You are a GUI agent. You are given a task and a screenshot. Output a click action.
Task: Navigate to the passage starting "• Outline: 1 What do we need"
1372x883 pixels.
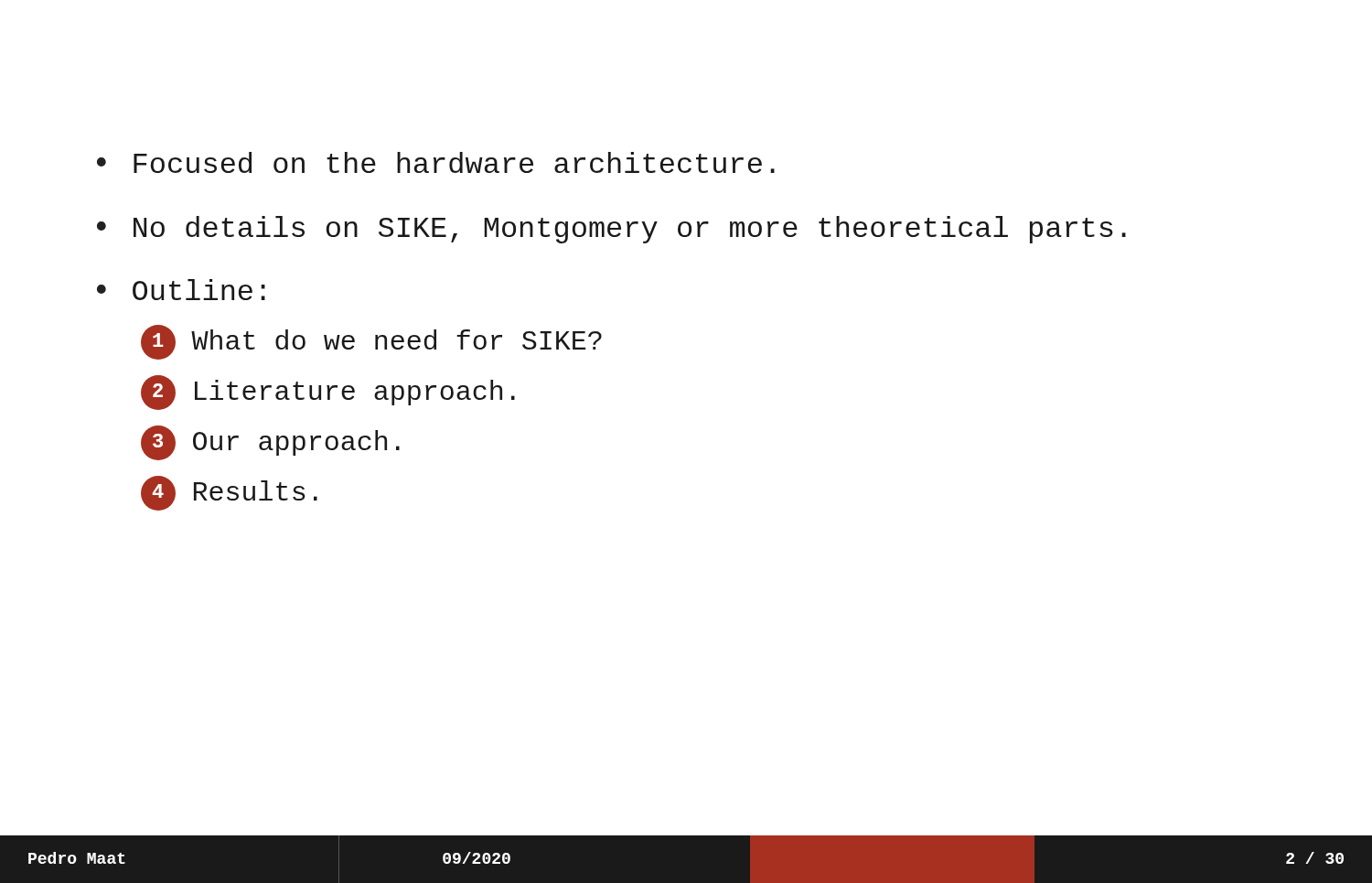pyautogui.click(x=347, y=400)
